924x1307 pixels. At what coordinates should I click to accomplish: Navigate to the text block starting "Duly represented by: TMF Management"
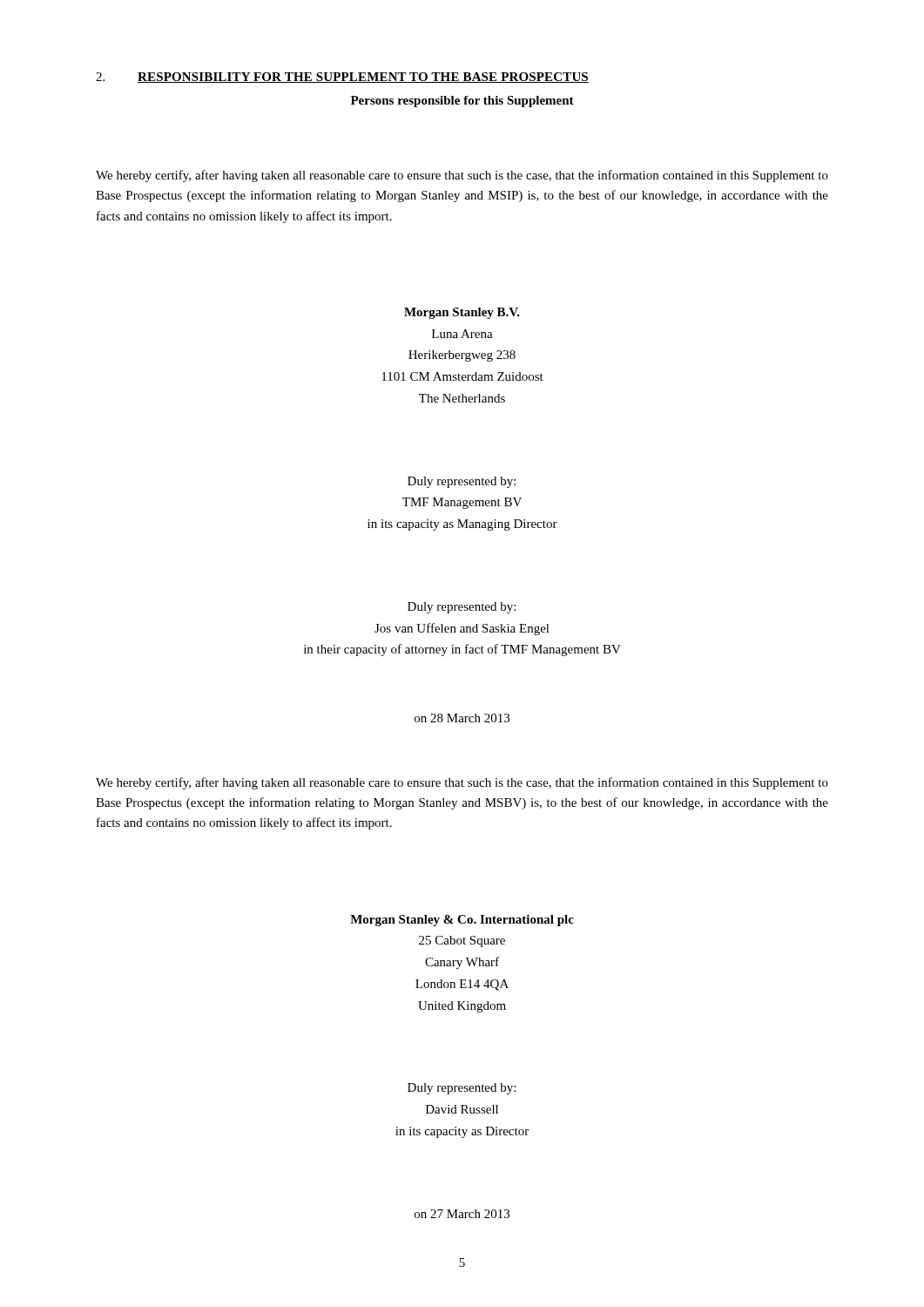click(462, 502)
